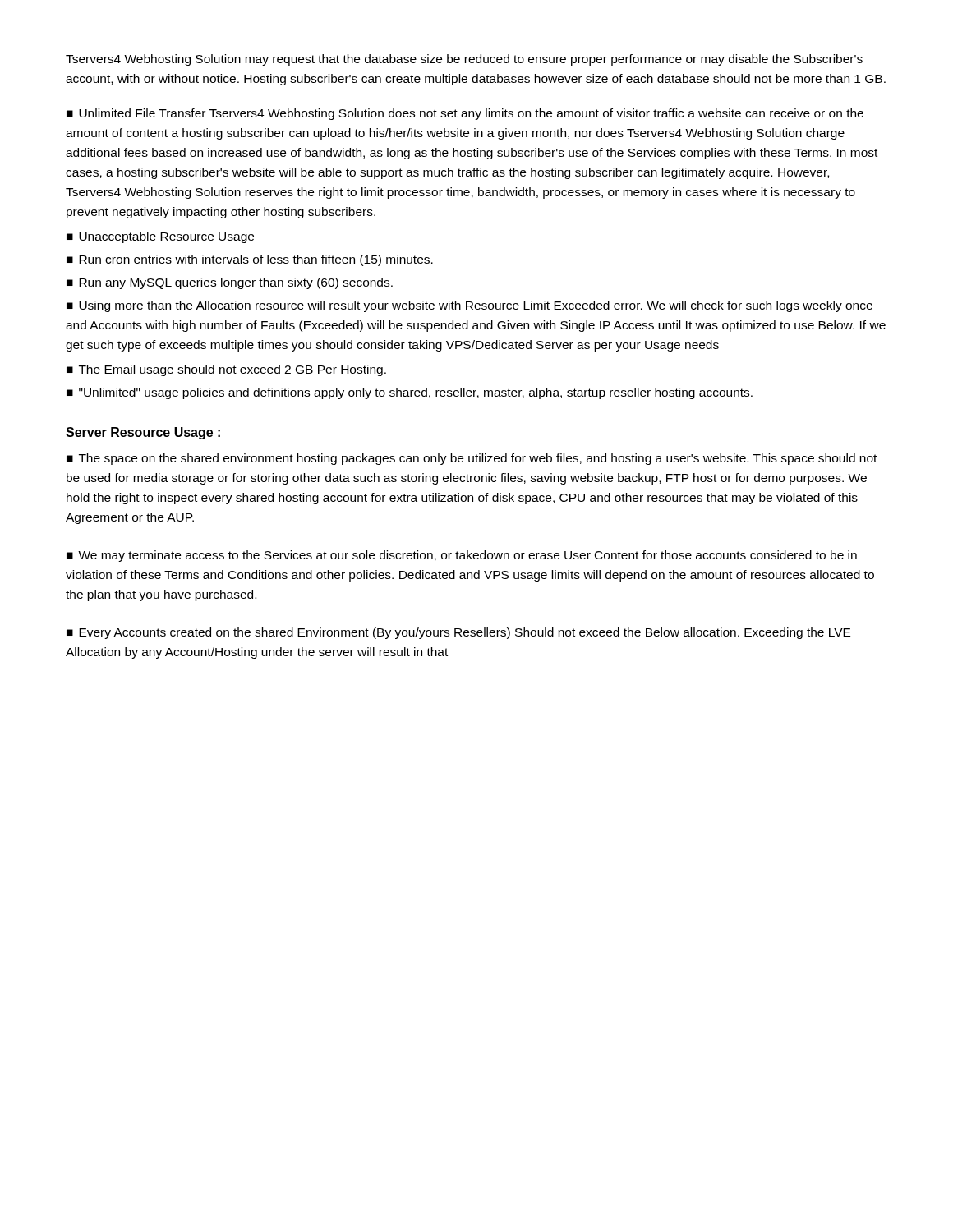
Task: Point to "■Unacceptable Resource Usage"
Action: pyautogui.click(x=160, y=237)
